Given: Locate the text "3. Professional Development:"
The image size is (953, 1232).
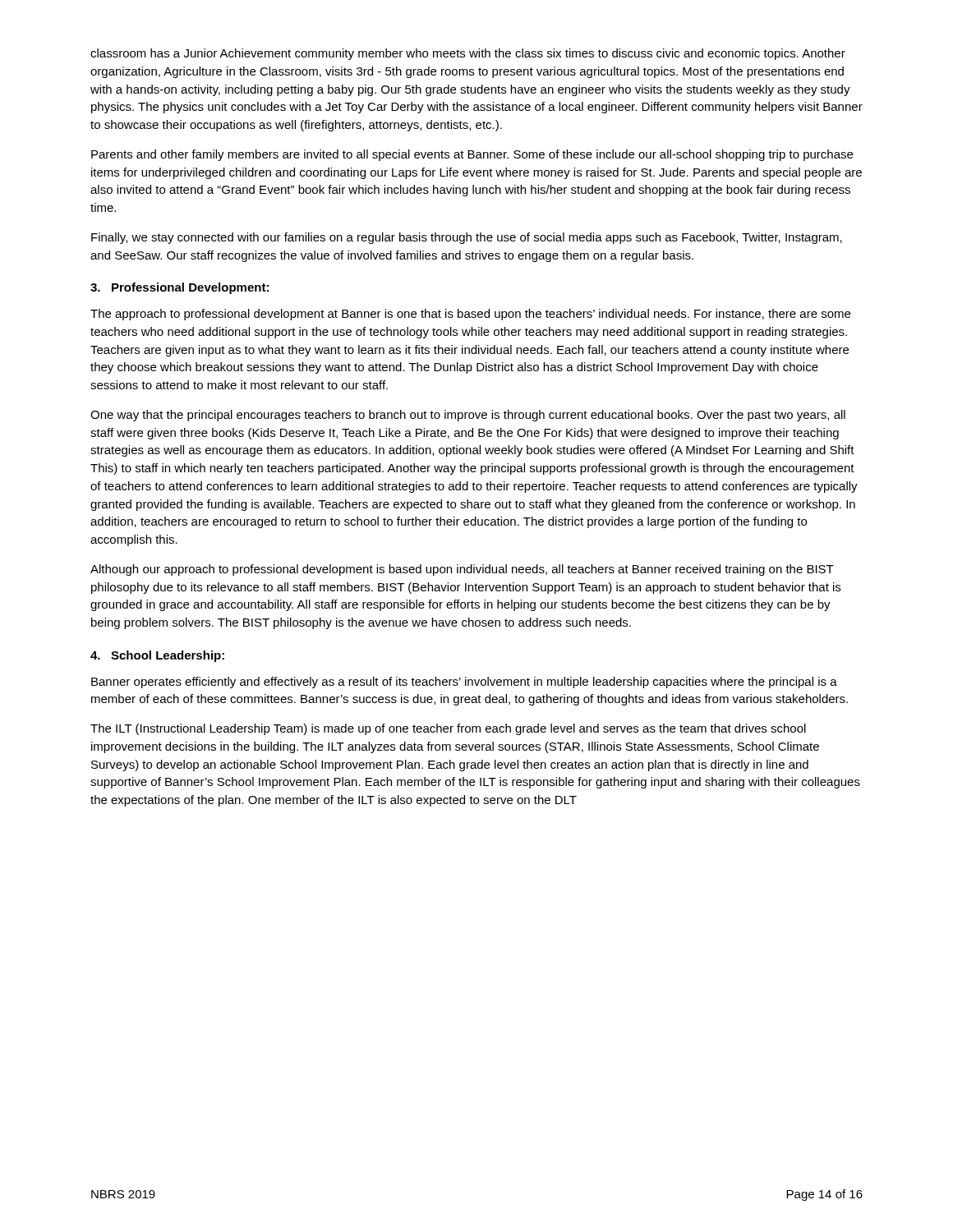Looking at the screenshot, I should [180, 288].
